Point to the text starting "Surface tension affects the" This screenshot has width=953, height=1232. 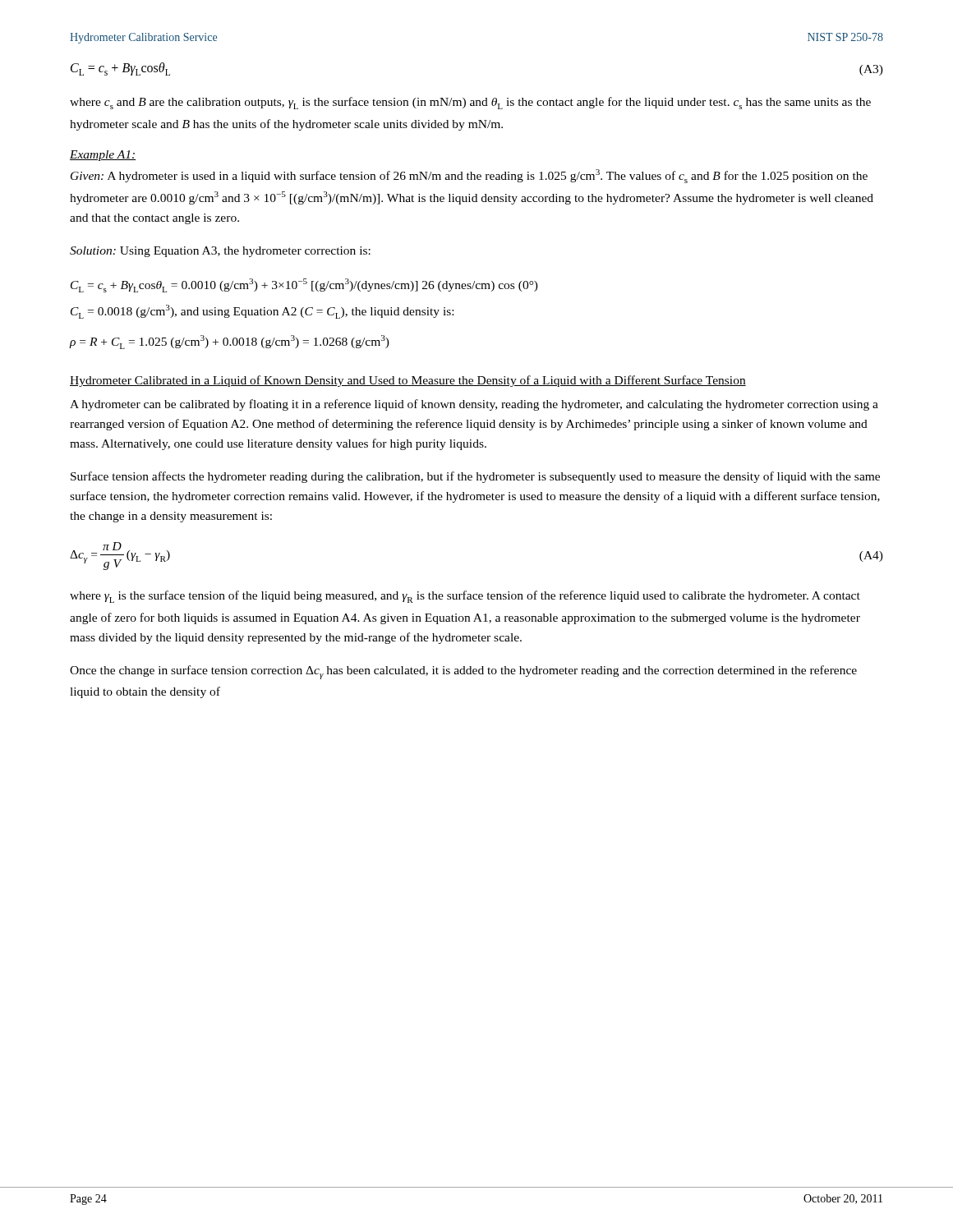(475, 496)
